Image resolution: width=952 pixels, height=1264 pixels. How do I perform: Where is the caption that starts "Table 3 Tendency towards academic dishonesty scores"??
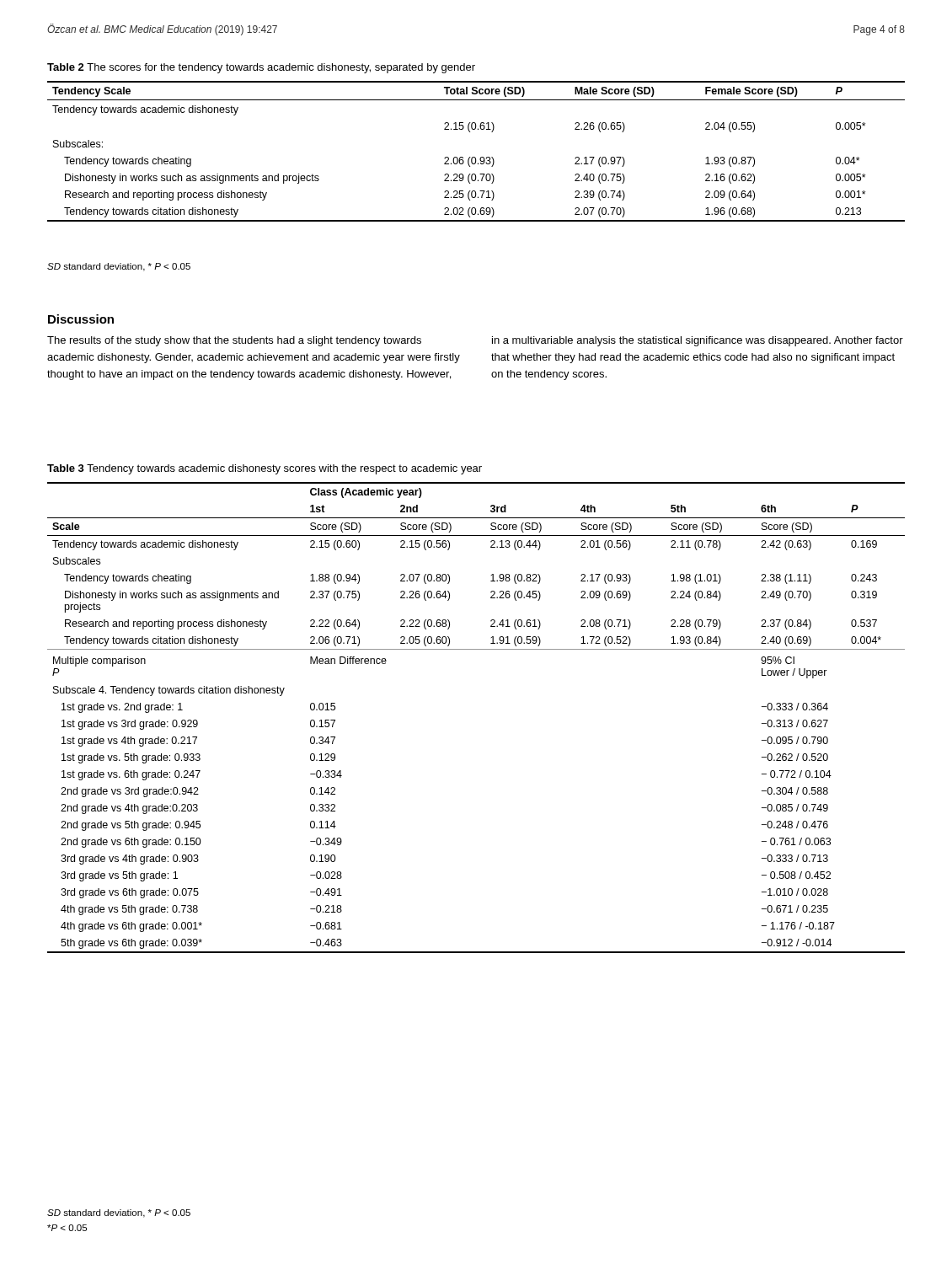[x=265, y=468]
